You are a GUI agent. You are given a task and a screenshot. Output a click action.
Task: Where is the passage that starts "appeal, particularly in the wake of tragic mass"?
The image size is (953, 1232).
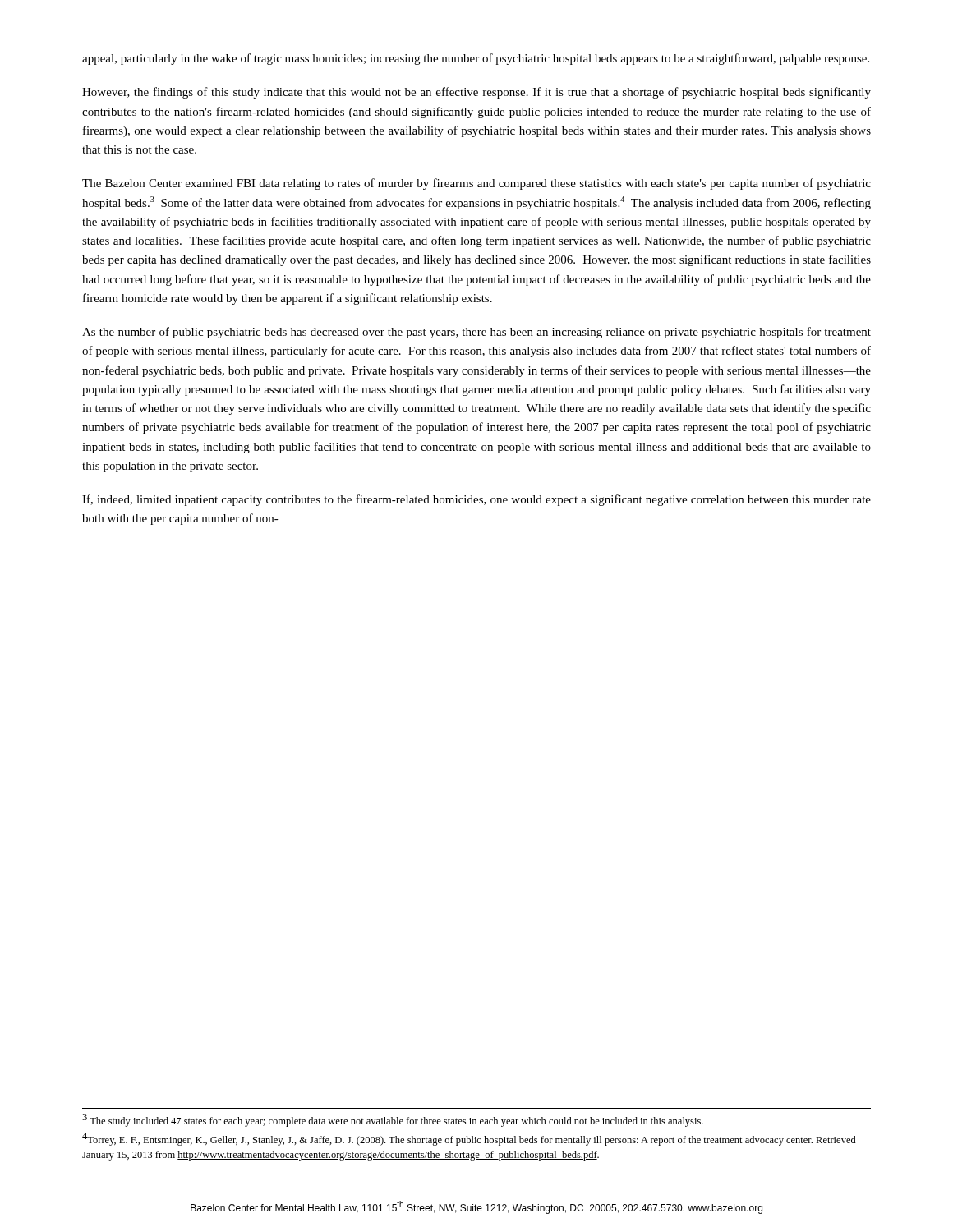point(476,58)
